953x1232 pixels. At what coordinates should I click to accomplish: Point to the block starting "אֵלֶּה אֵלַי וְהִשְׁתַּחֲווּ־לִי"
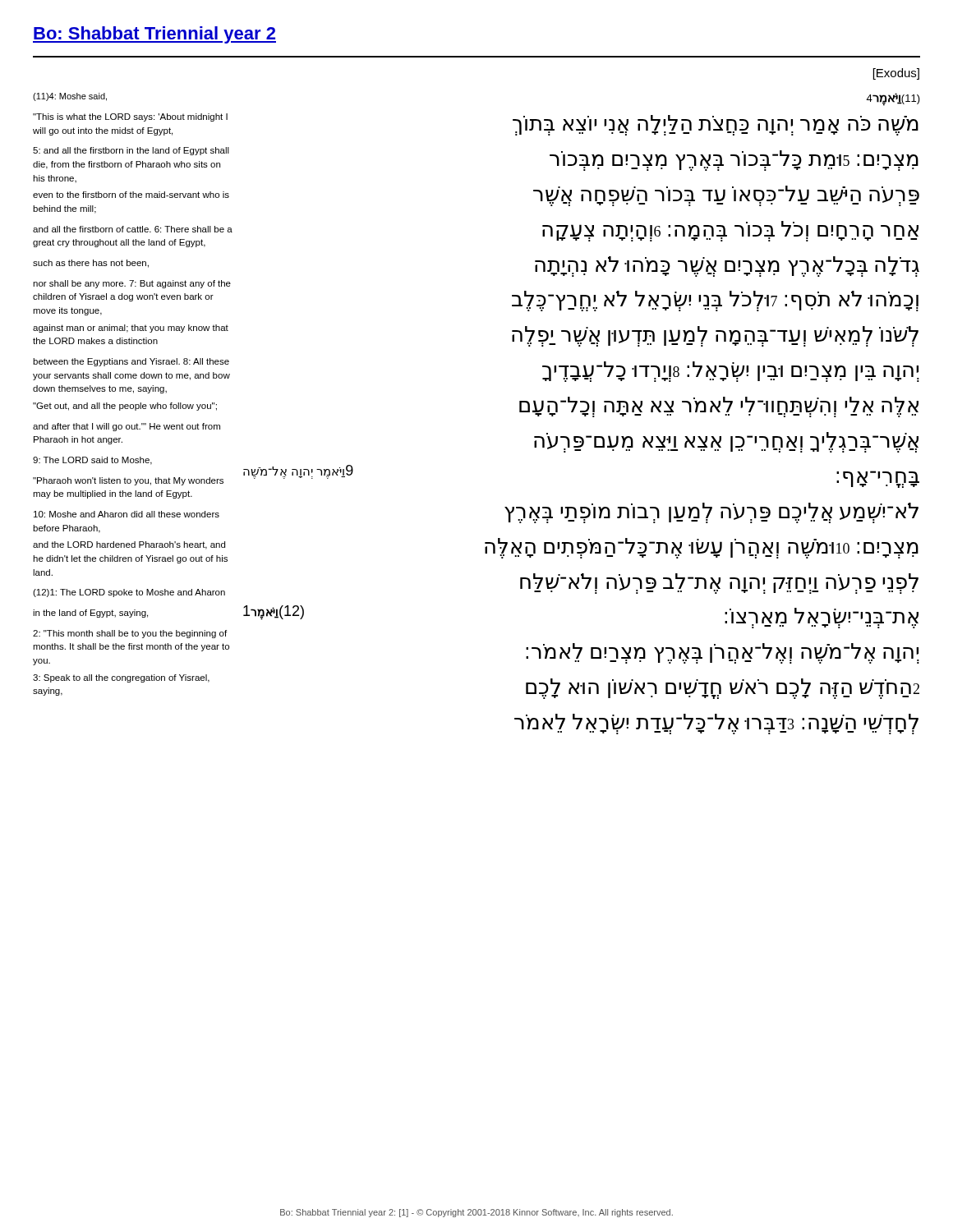click(x=719, y=405)
